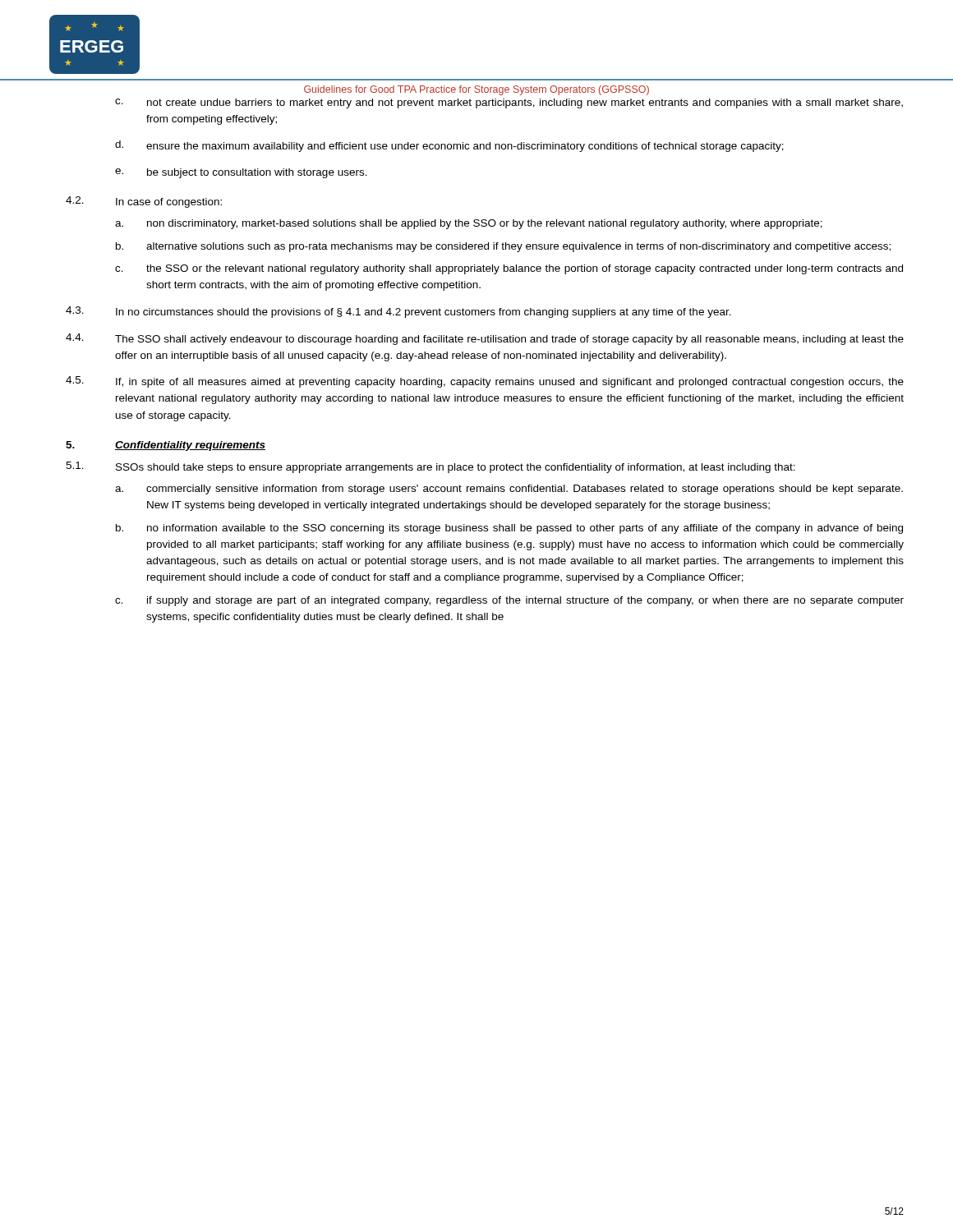Navigate to the passage starting "2. In case of congestion:"
The image size is (953, 1232).
485,246
